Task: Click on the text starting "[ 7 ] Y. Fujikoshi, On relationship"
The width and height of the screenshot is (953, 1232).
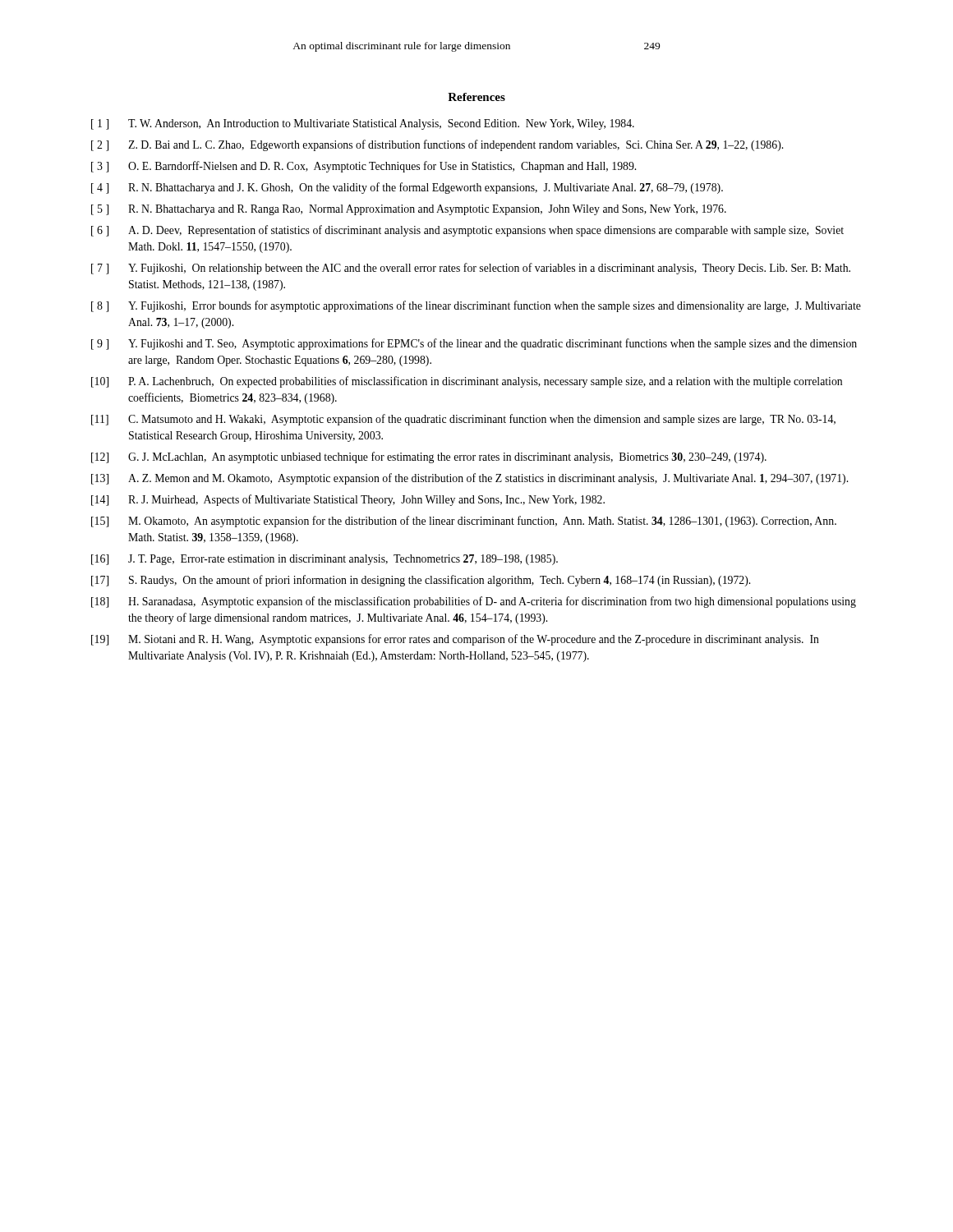Action: pyautogui.click(x=476, y=277)
